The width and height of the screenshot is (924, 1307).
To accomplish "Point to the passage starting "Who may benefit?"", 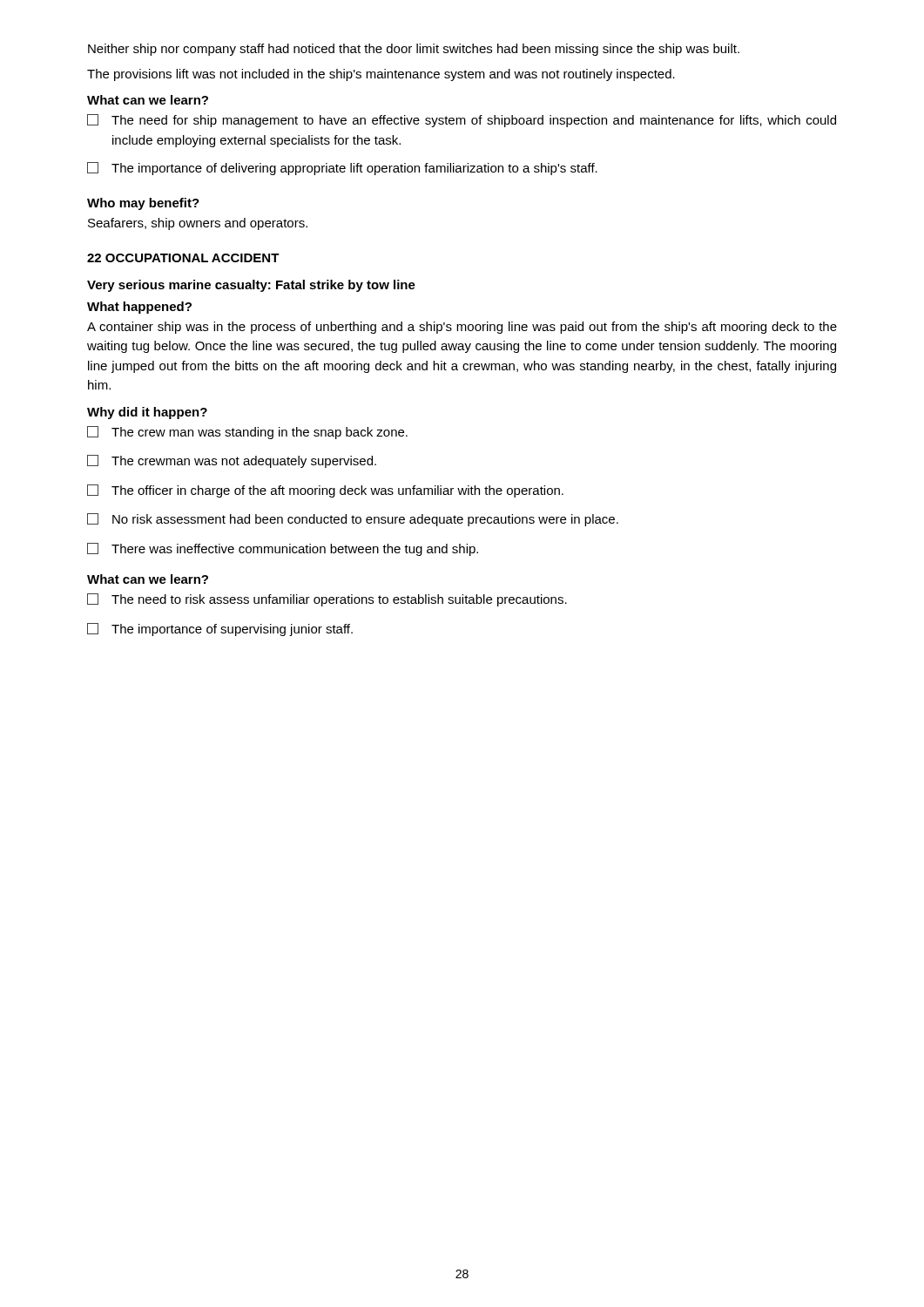I will click(x=143, y=202).
